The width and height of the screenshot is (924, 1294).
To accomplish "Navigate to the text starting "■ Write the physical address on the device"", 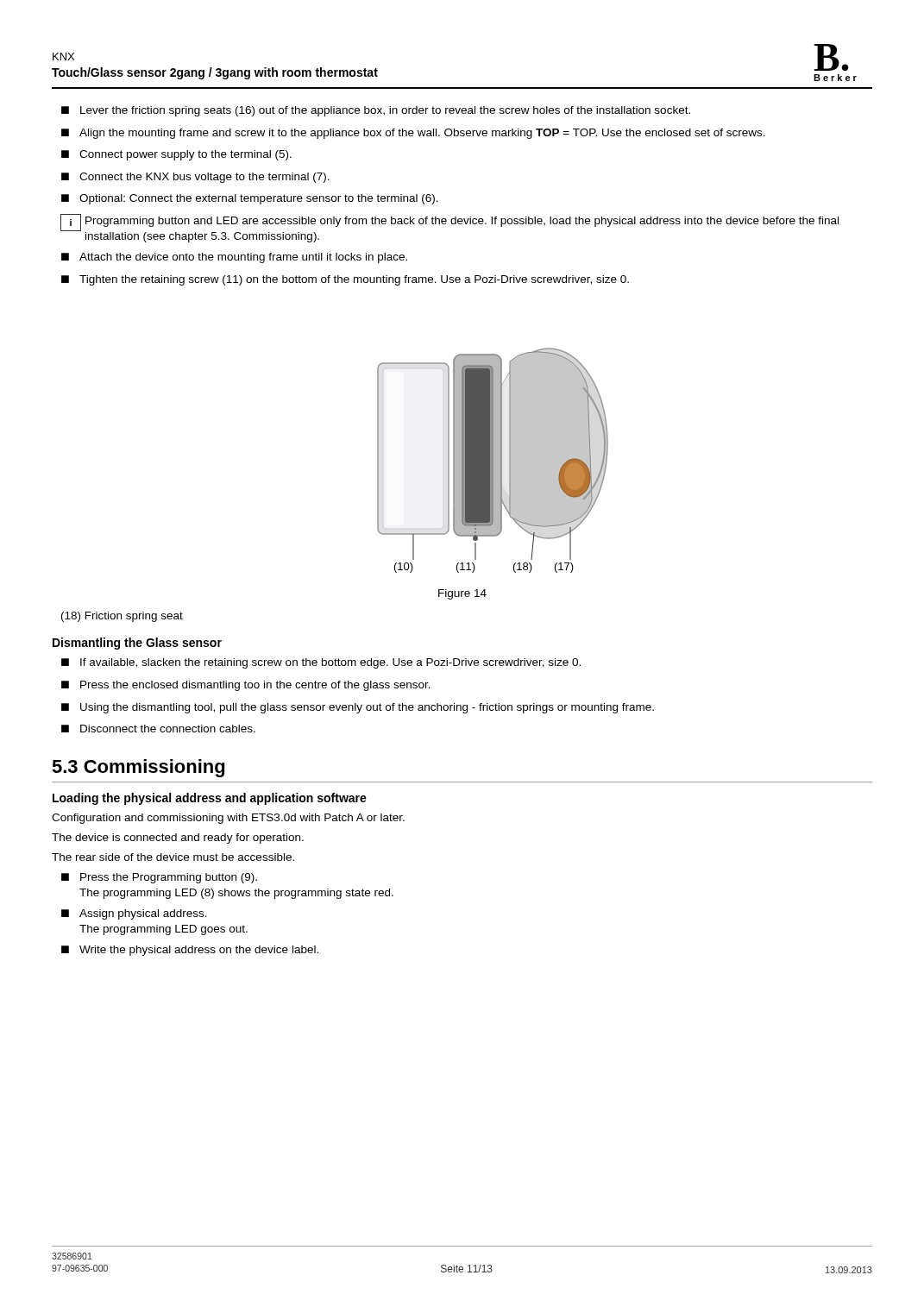I will click(190, 951).
